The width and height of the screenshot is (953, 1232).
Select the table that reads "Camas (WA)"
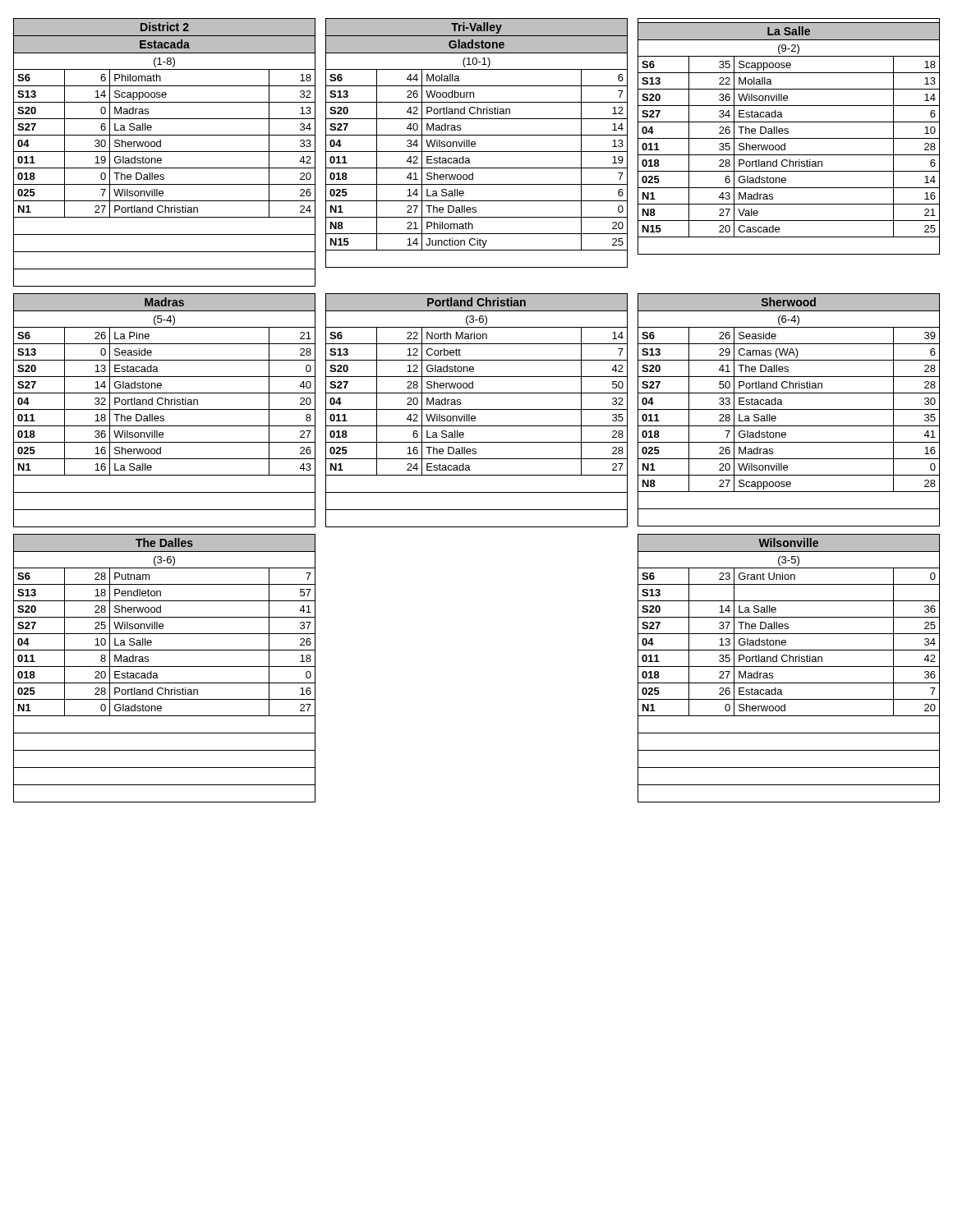tap(789, 410)
